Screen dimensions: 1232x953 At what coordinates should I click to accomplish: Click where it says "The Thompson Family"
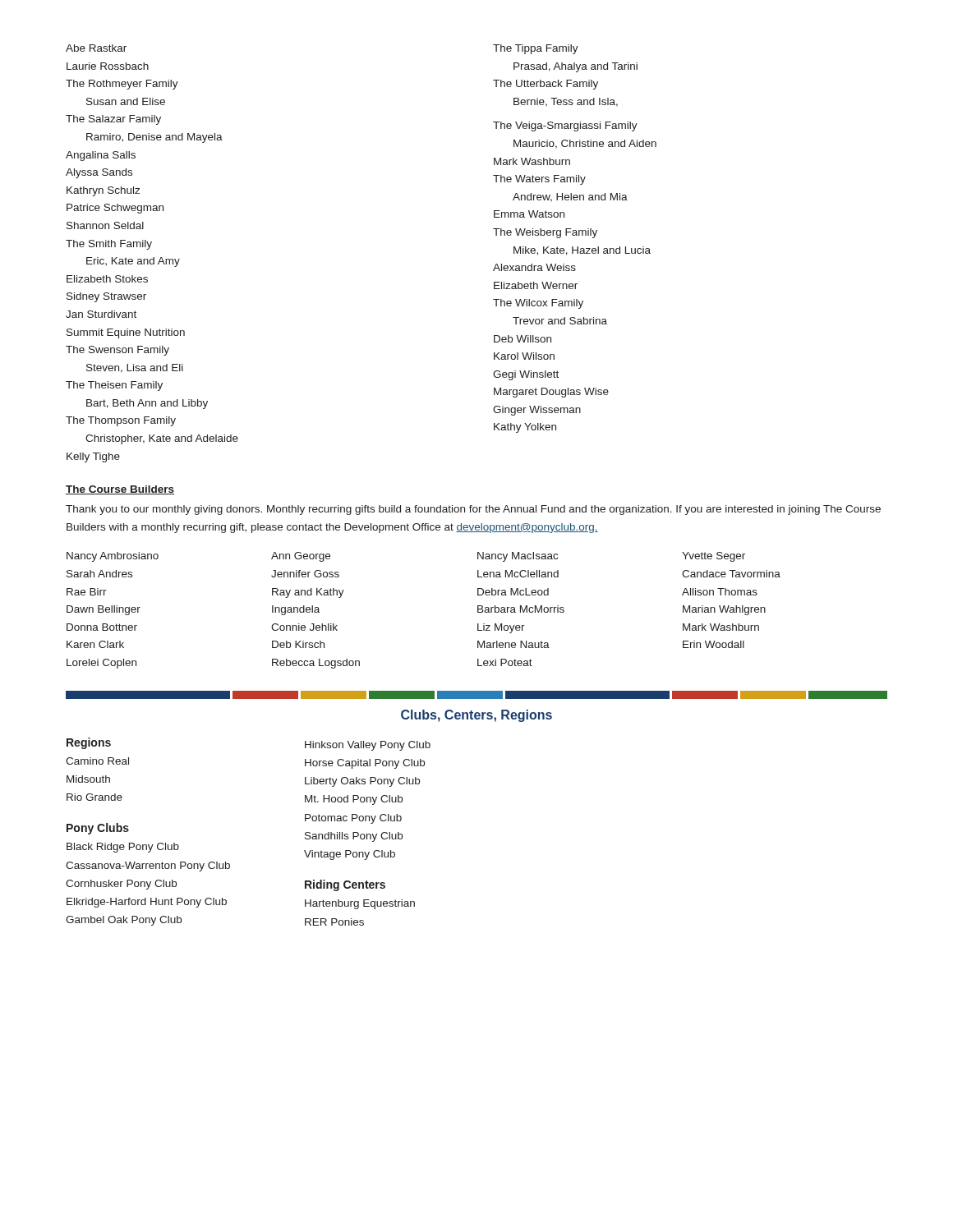tap(121, 420)
